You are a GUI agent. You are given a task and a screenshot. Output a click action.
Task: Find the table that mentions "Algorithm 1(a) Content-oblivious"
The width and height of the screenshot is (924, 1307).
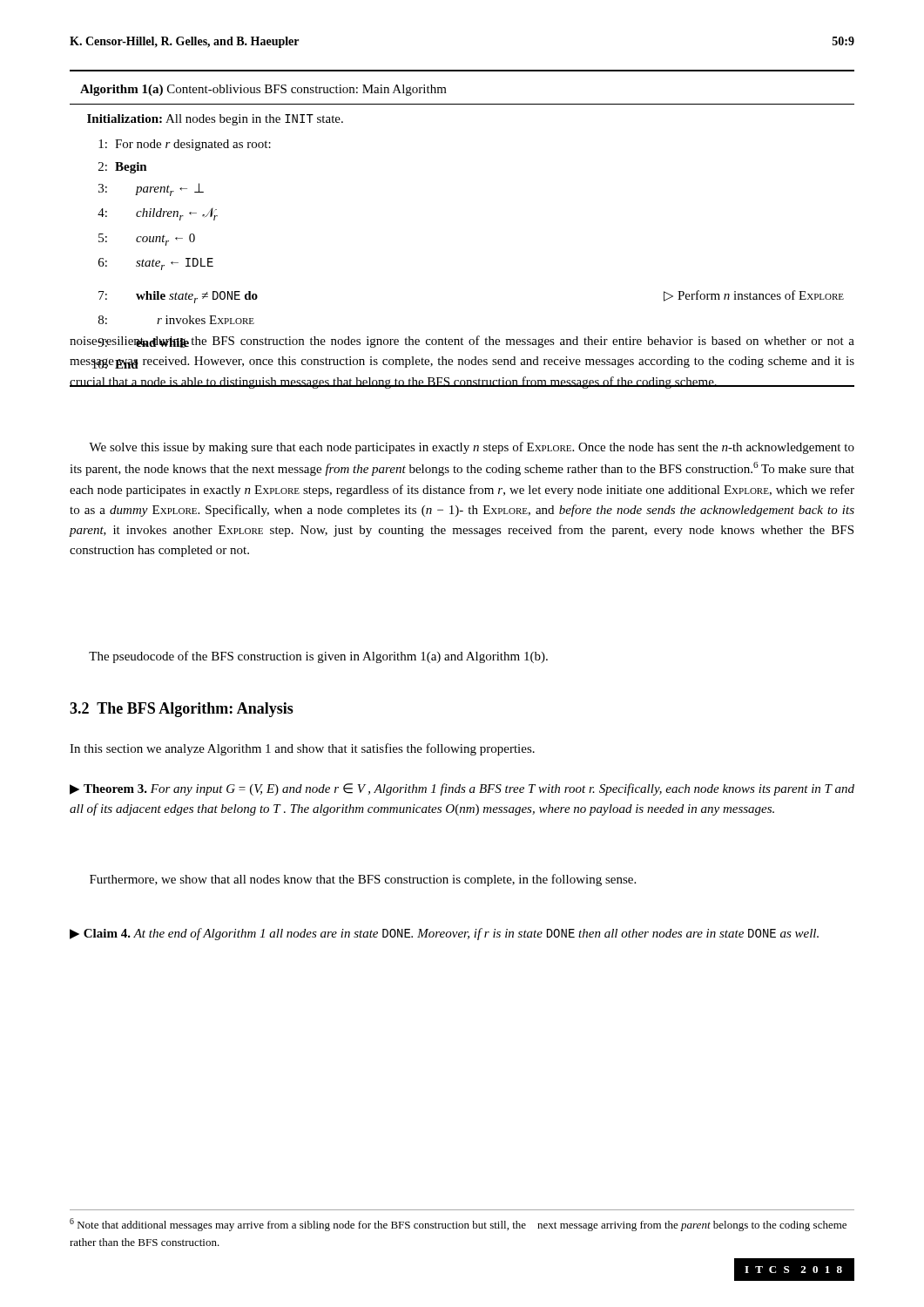(x=462, y=228)
